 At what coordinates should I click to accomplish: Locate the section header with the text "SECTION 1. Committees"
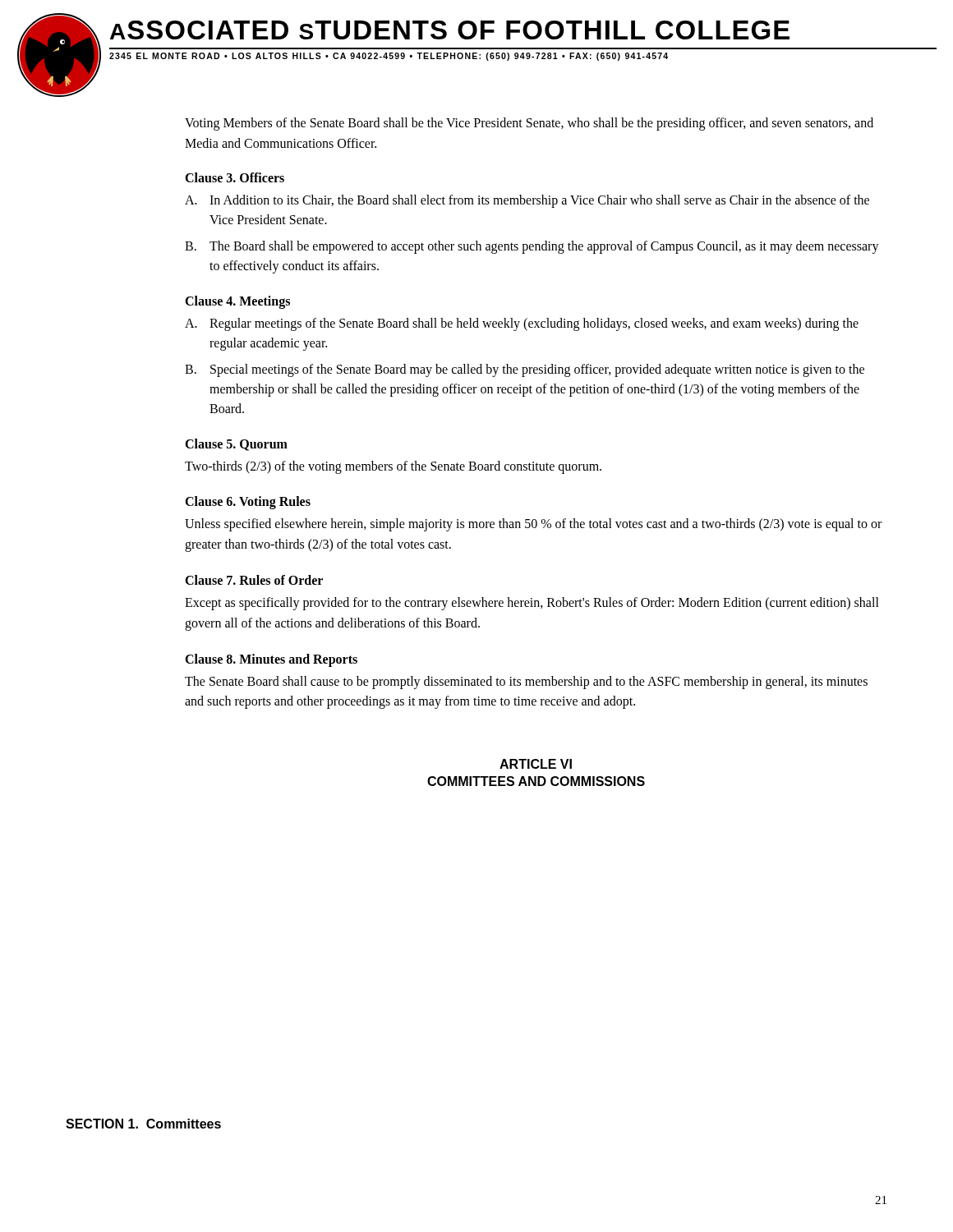pyautogui.click(x=144, y=1124)
